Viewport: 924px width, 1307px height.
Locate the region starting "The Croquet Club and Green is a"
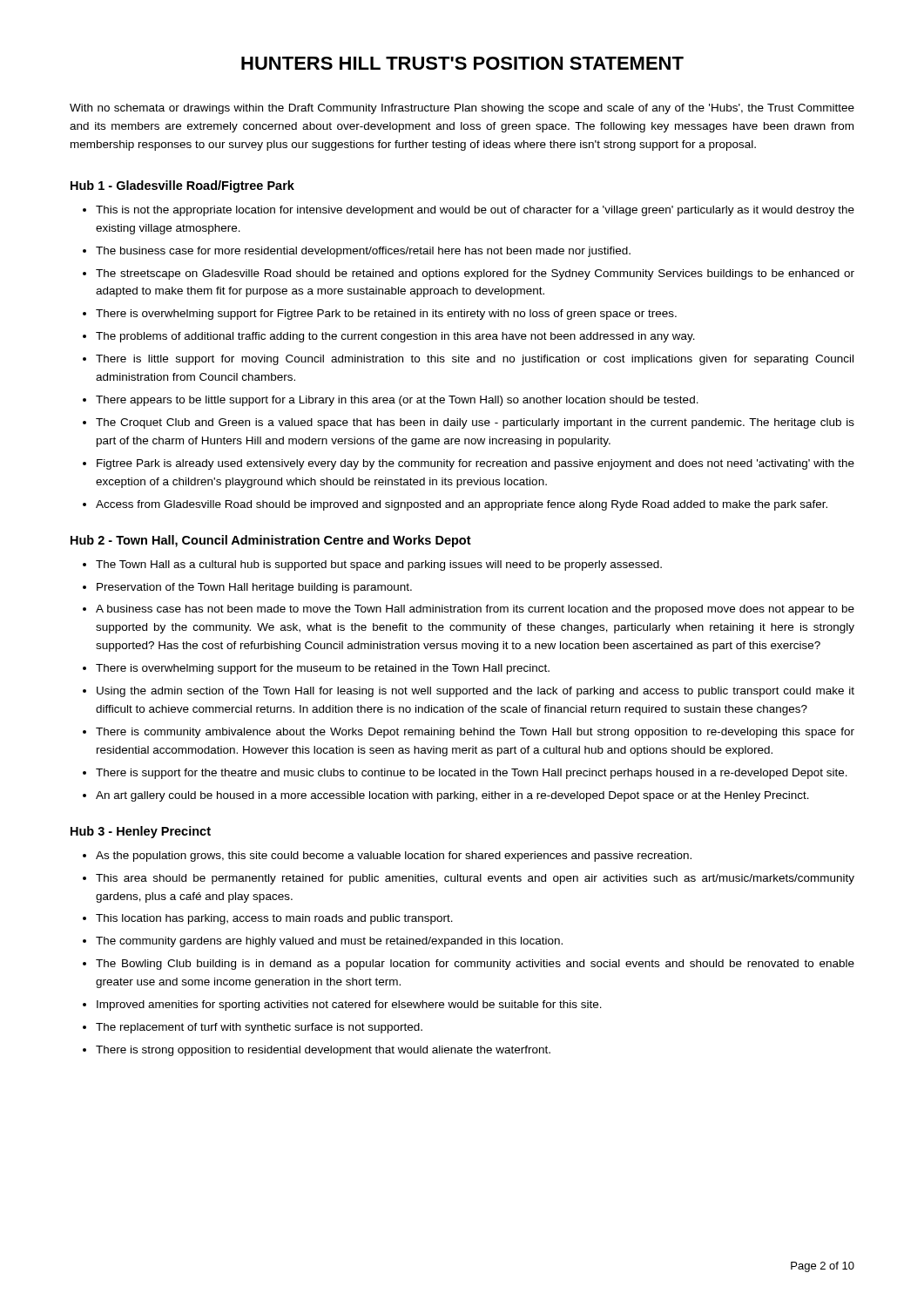475,431
